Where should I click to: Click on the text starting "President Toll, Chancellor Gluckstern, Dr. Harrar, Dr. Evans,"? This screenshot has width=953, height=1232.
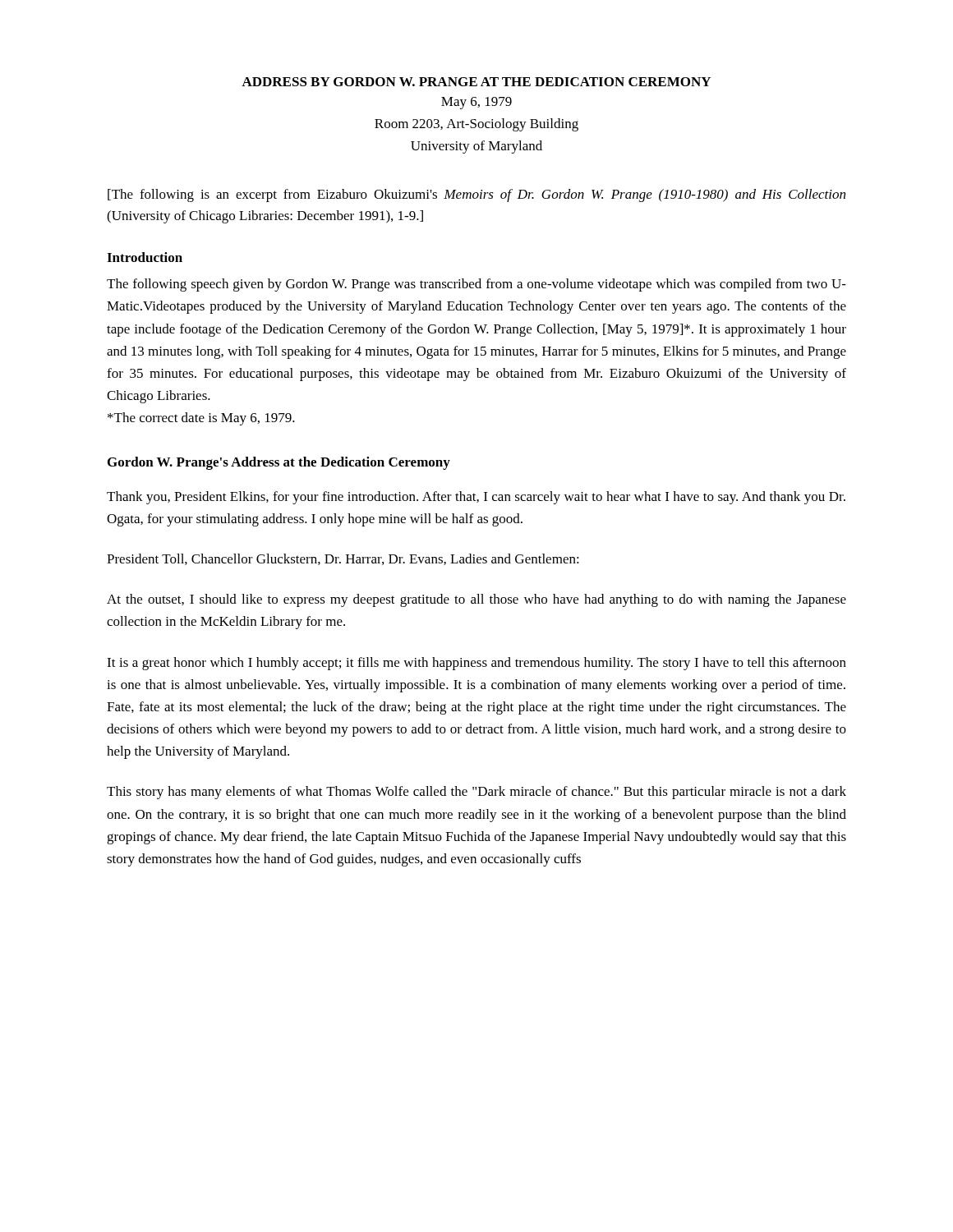(x=343, y=559)
